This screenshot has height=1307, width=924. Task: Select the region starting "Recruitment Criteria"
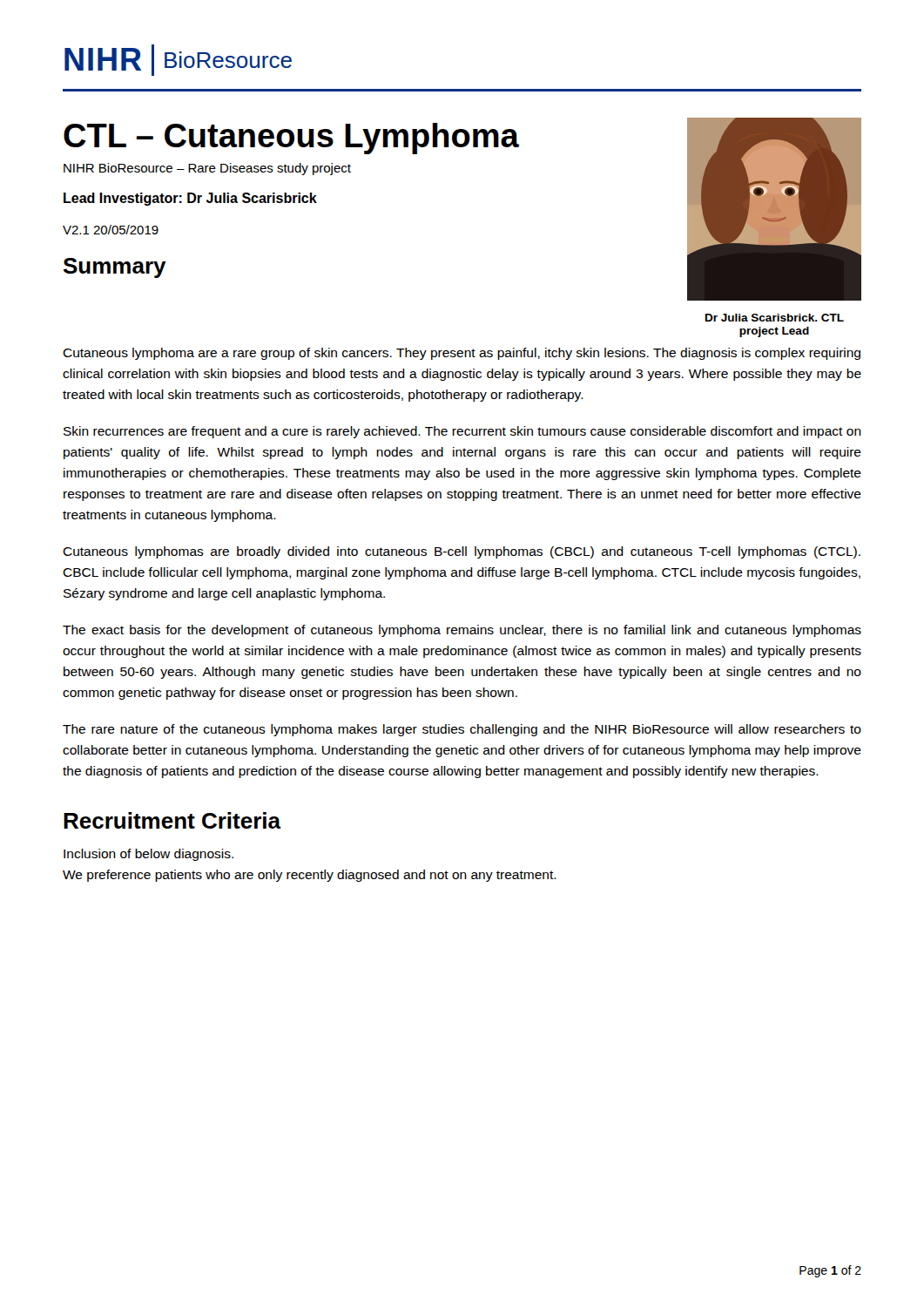172,820
